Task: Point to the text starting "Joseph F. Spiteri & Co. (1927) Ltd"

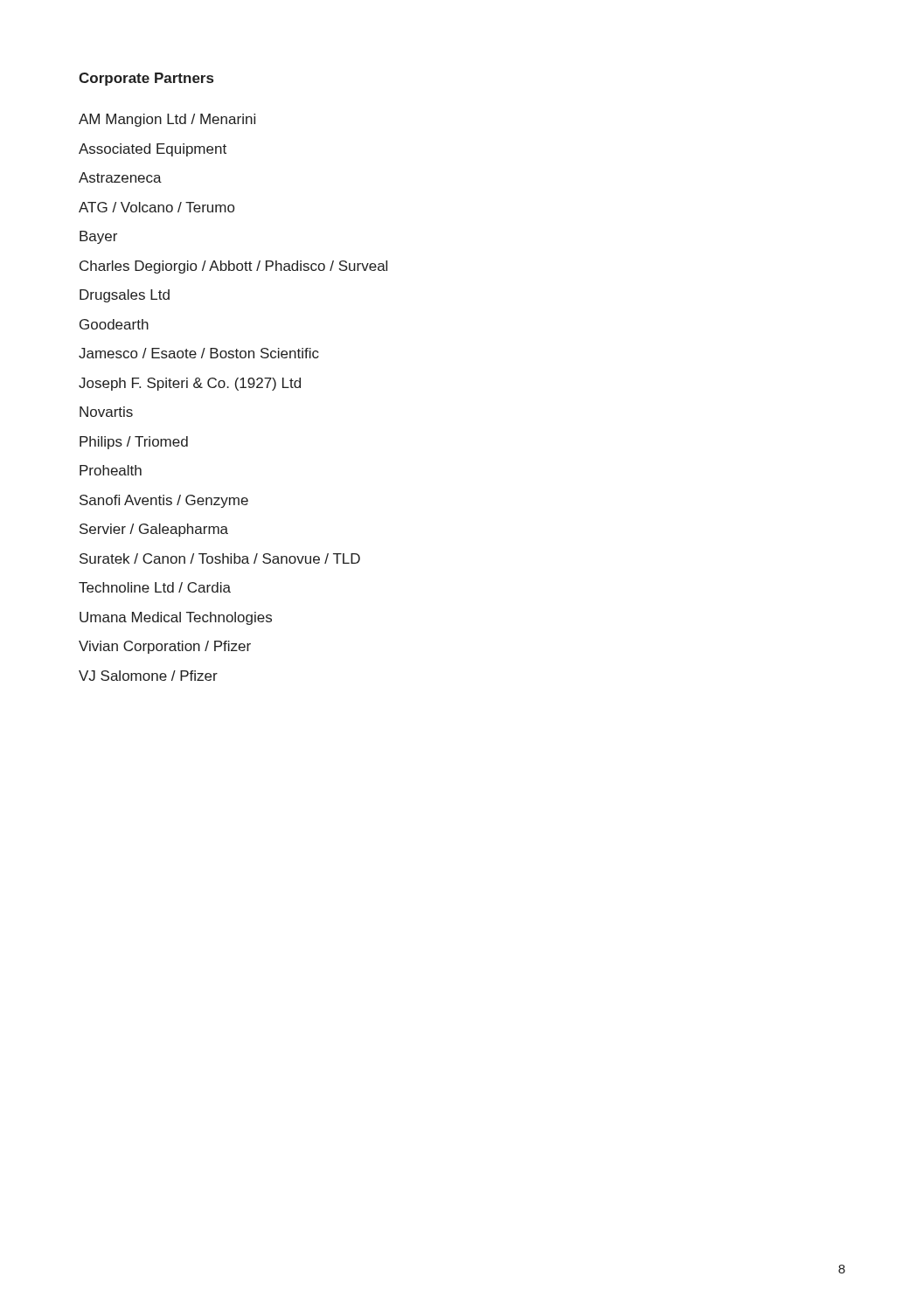Action: [190, 383]
